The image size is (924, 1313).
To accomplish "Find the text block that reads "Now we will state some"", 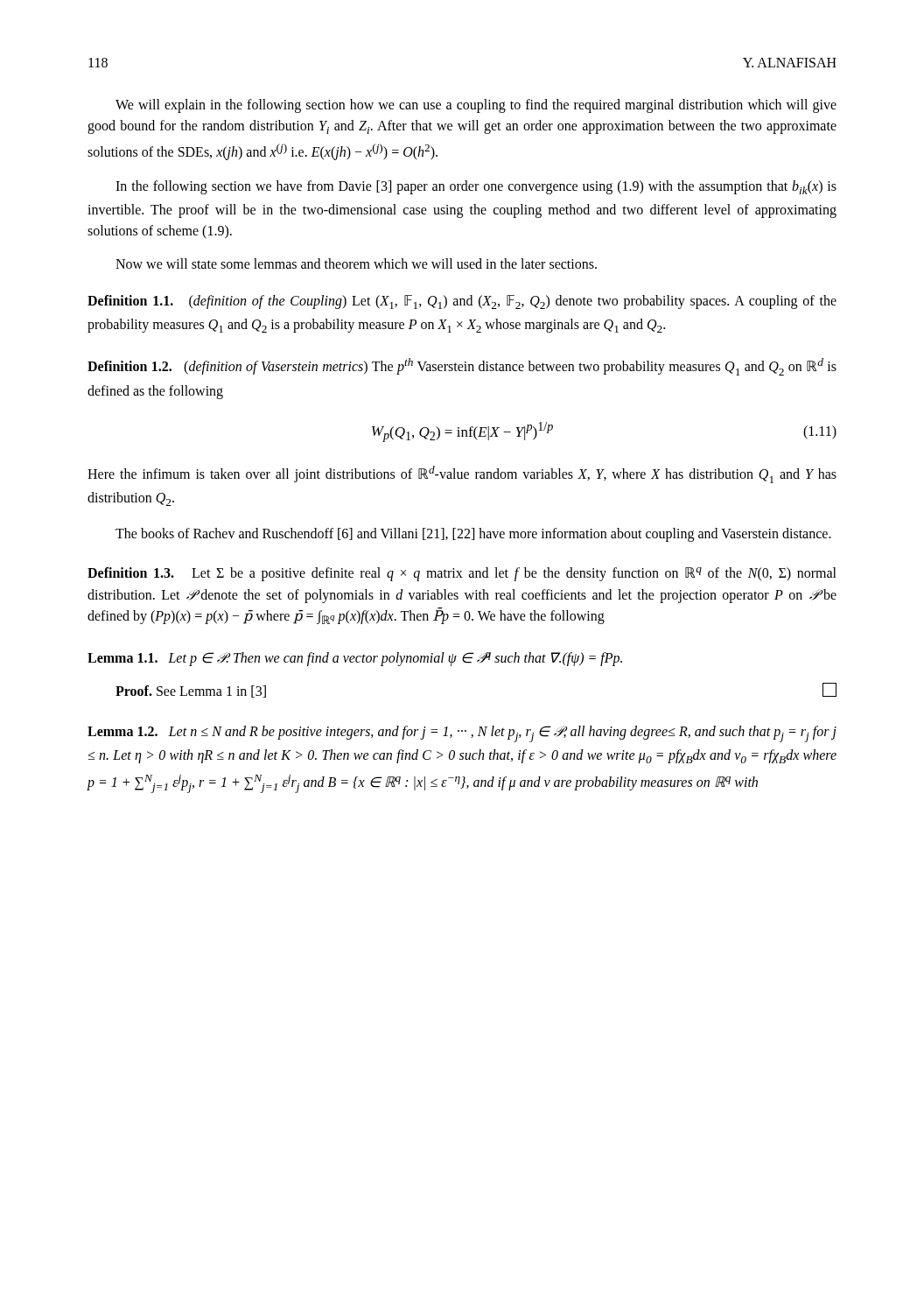I will click(x=462, y=264).
